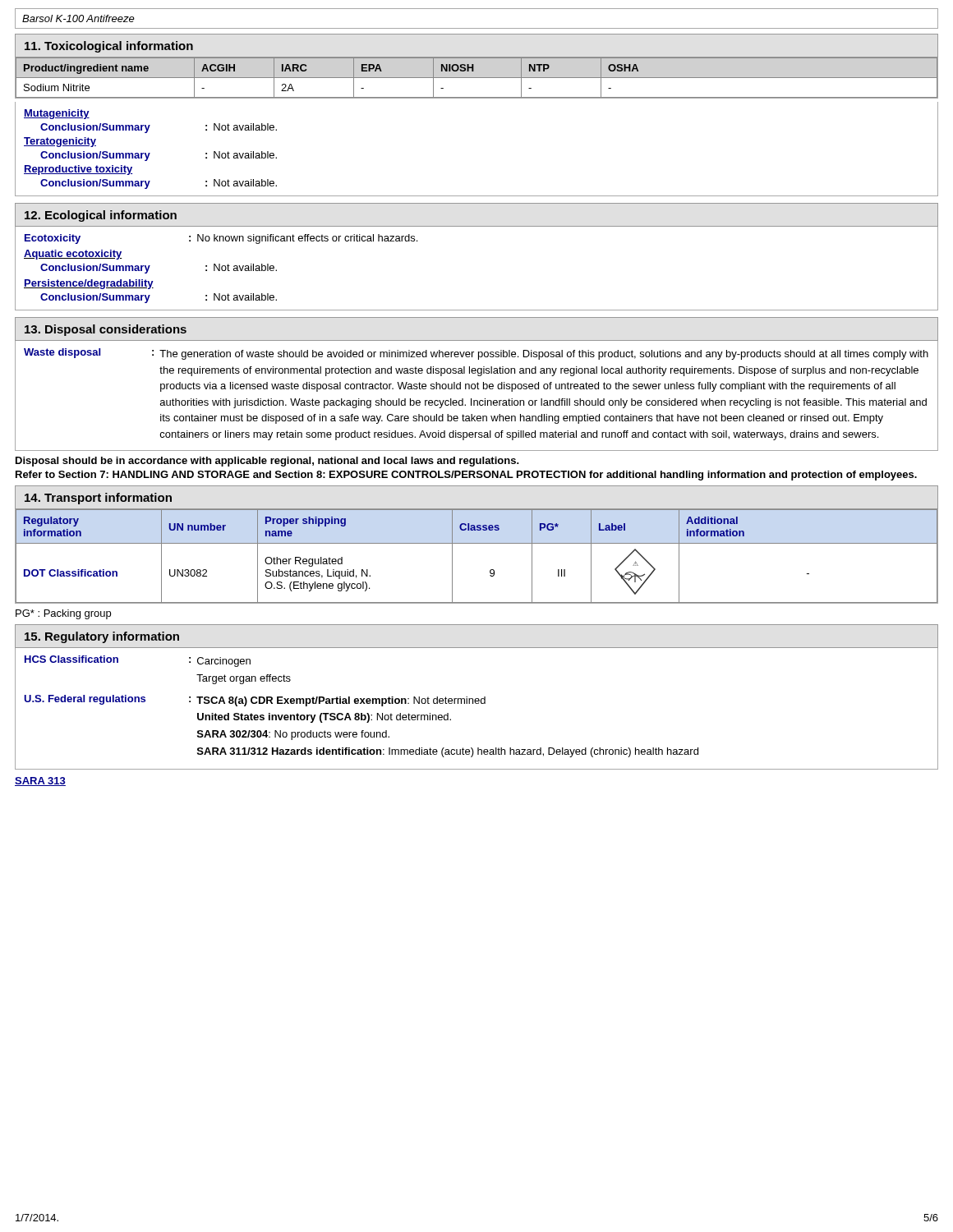953x1232 pixels.
Task: Navigate to the text block starting "Ecotoxicity : No known significant effects or critical"
Action: [221, 239]
